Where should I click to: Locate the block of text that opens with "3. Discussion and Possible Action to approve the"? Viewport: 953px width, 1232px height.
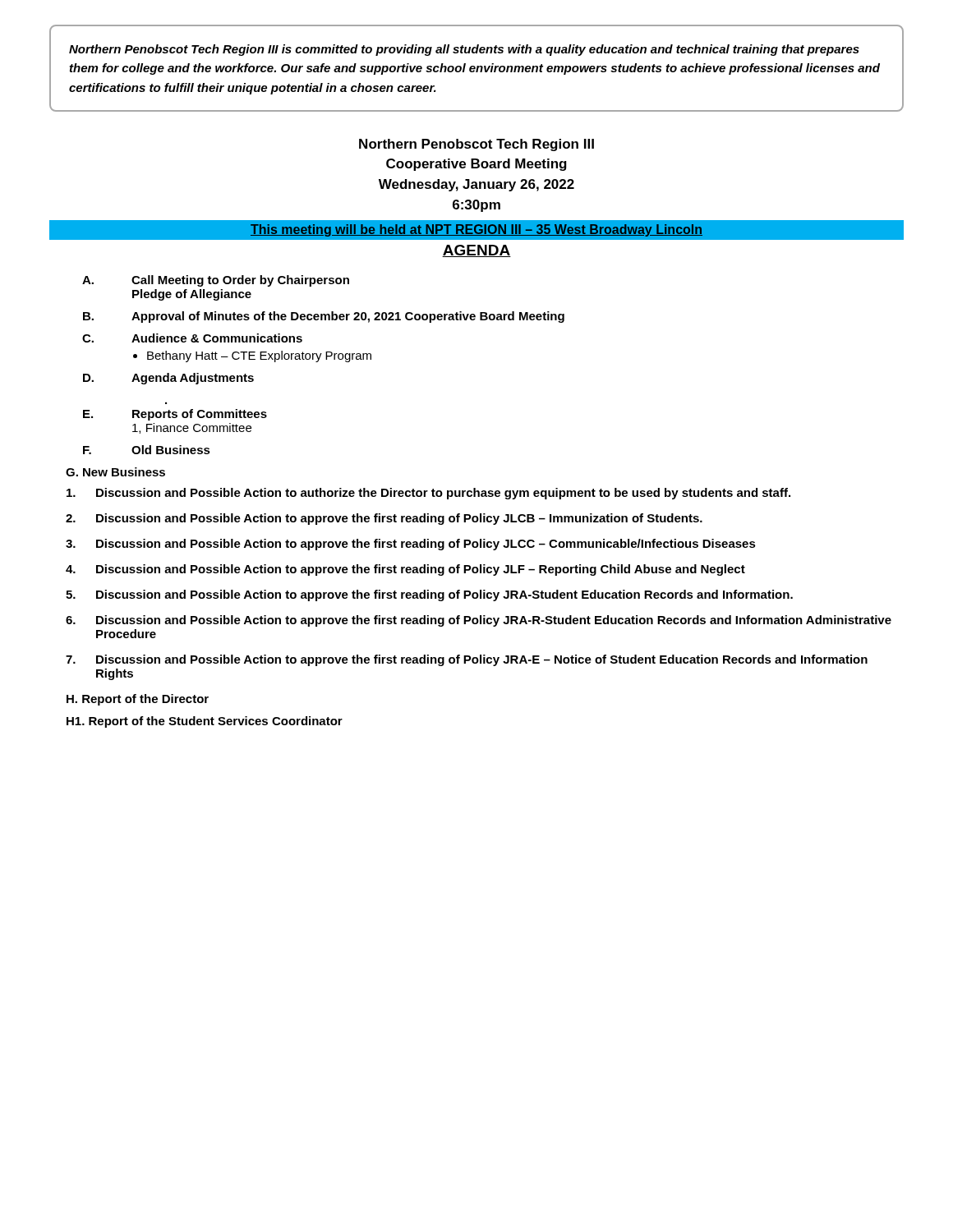485,544
